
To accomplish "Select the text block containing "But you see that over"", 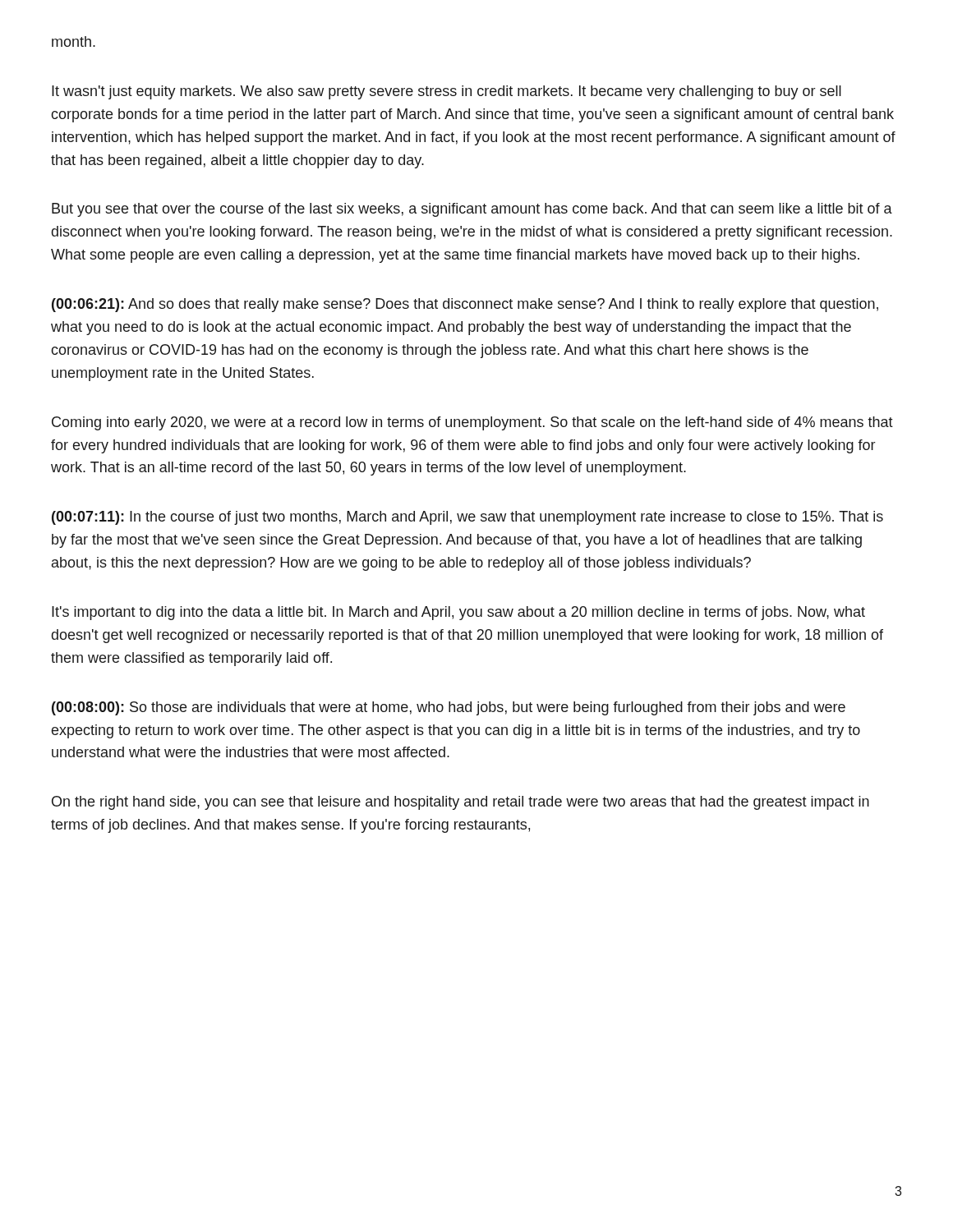I will (472, 232).
